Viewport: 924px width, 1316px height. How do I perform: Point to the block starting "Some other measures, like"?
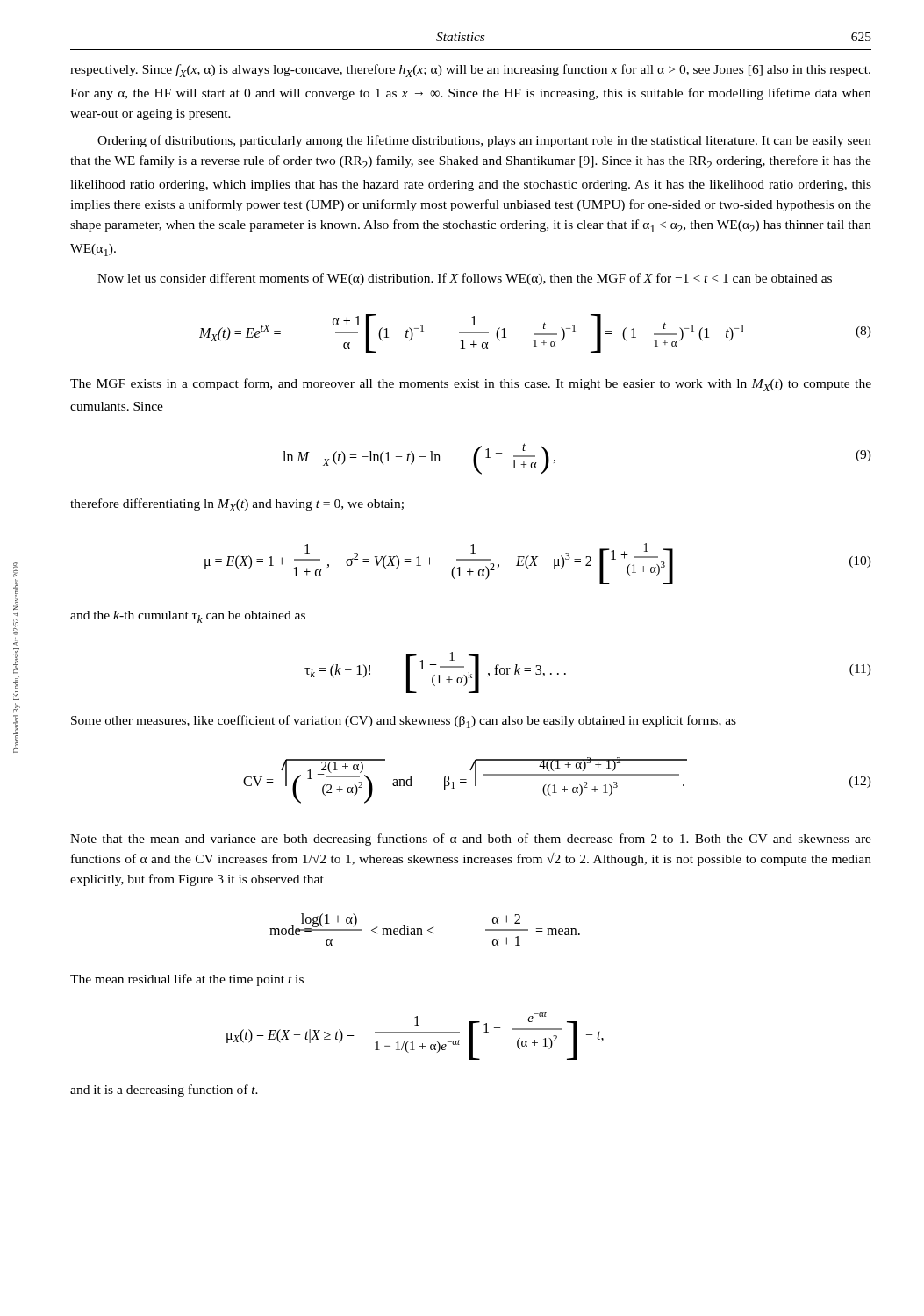point(403,722)
